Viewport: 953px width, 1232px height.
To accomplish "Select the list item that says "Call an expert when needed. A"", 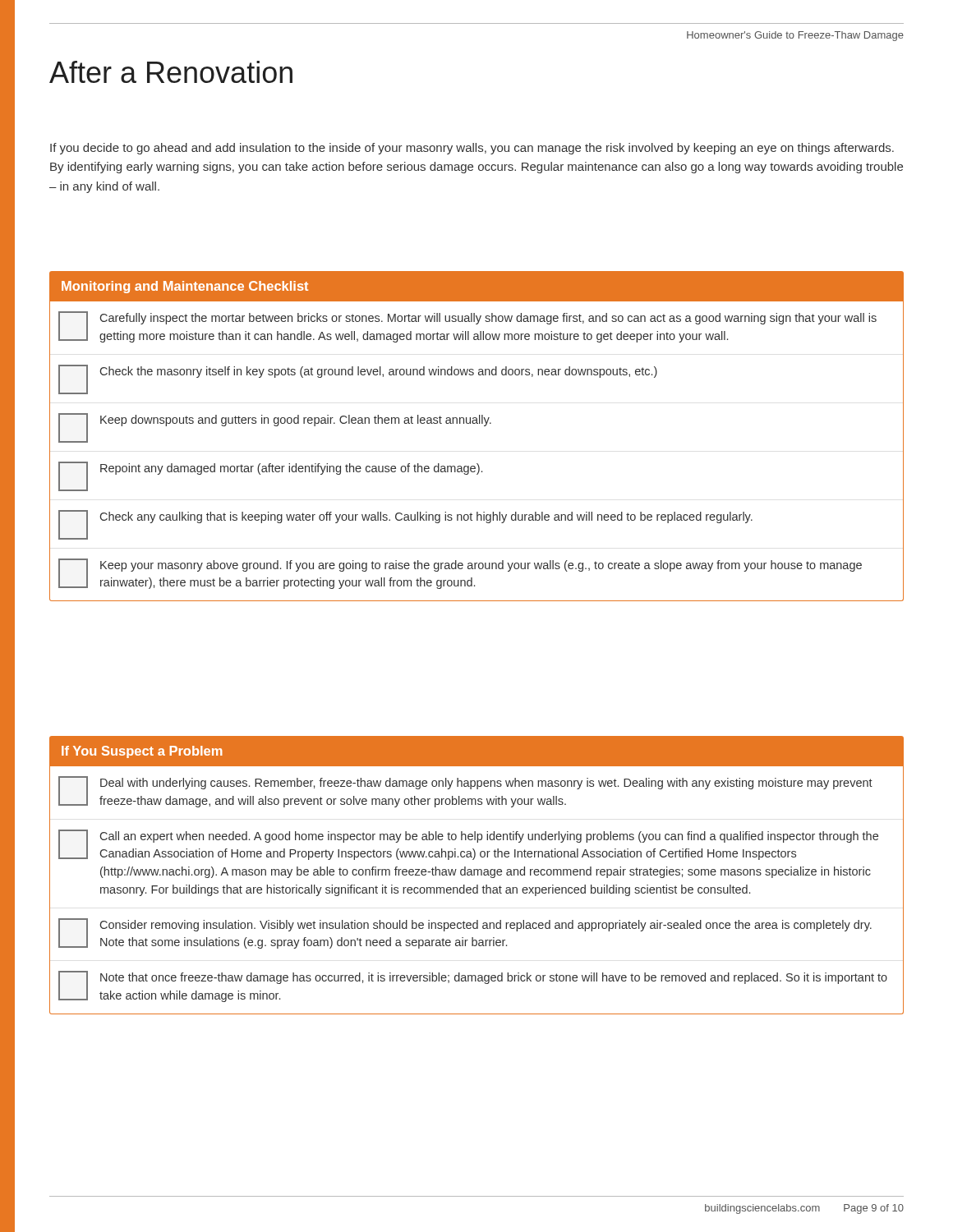I will tap(475, 863).
